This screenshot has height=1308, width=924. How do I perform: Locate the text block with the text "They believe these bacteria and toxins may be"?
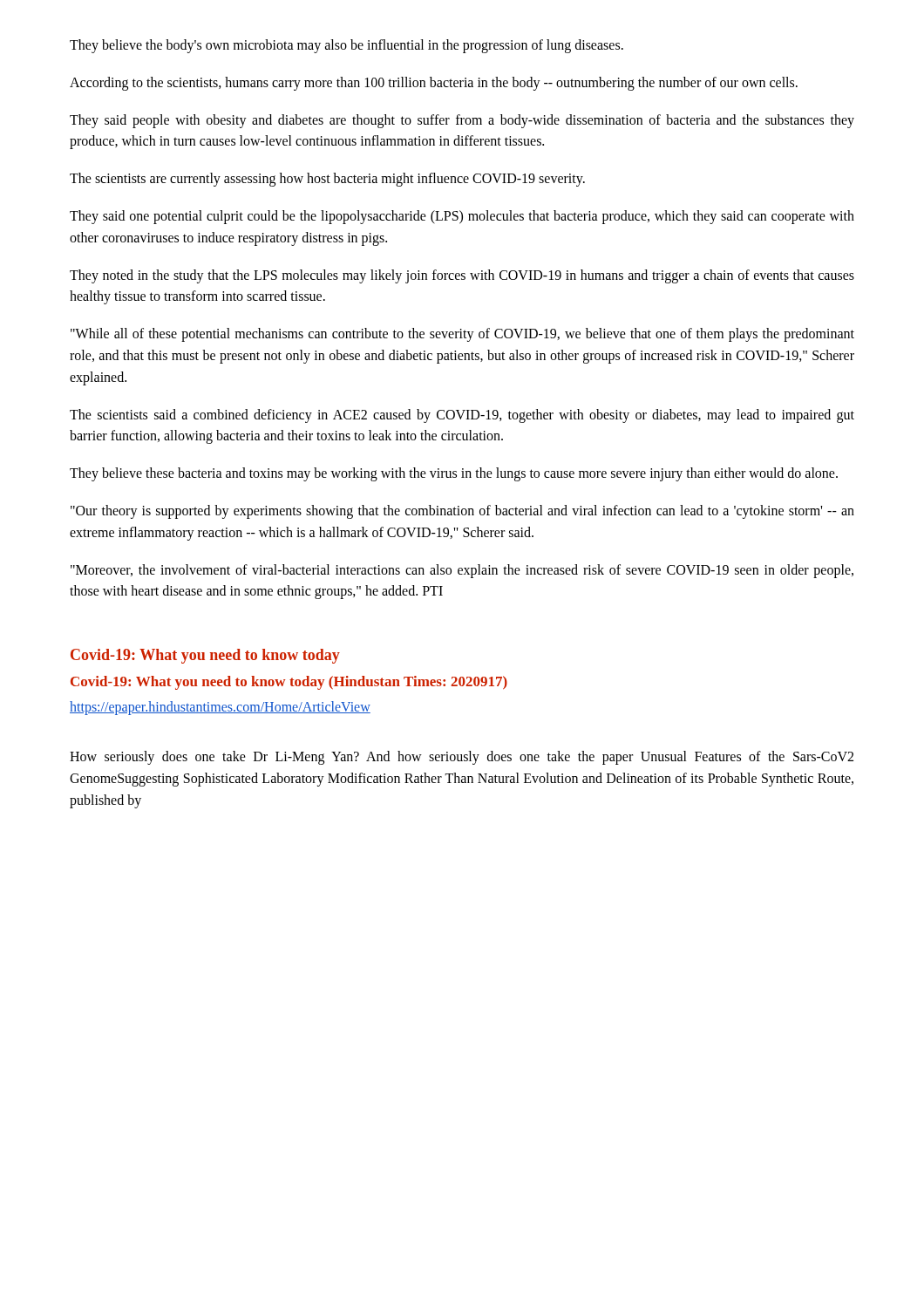(454, 473)
